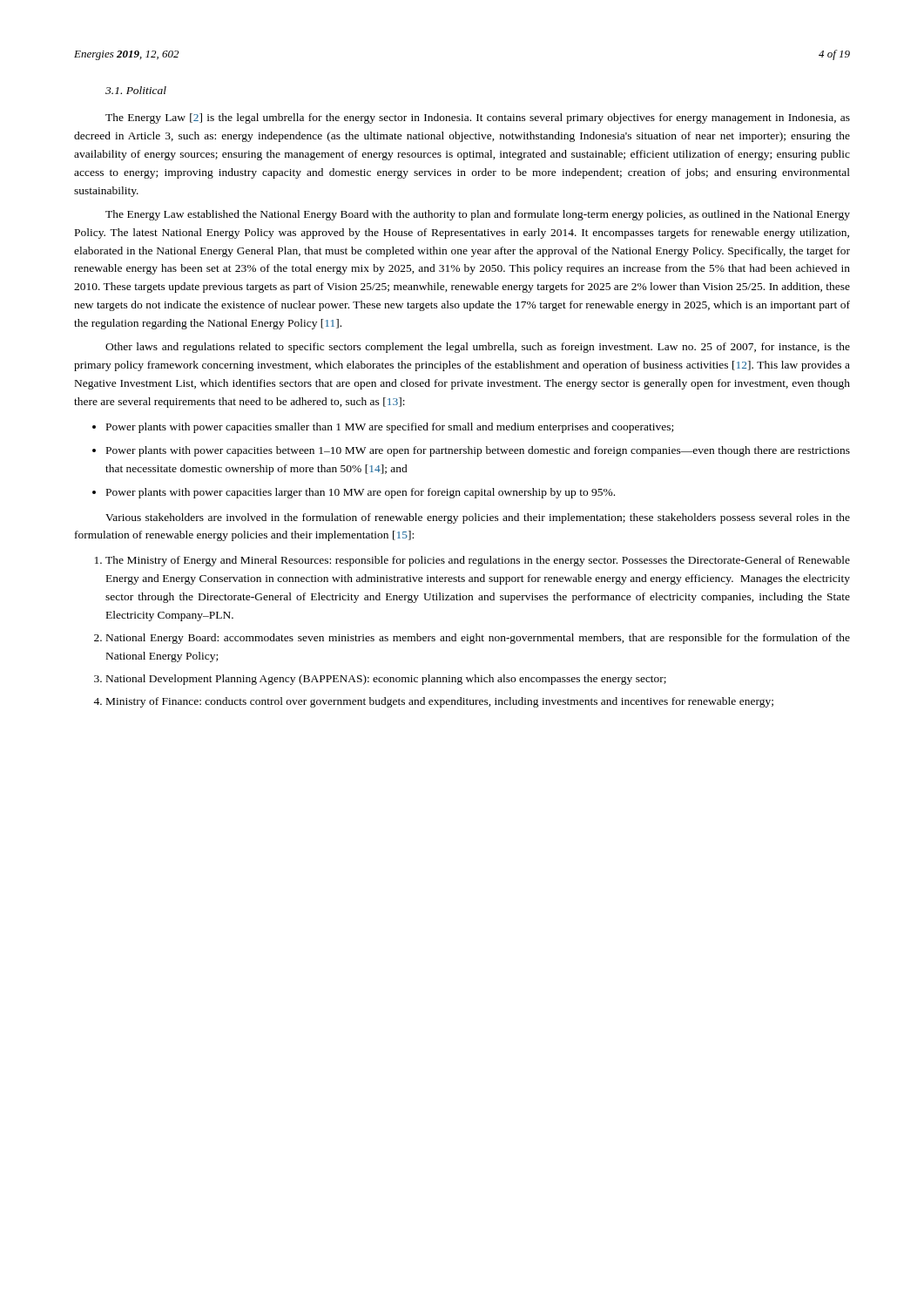Find the text block starting "Various stakeholders are involved"
Viewport: 924px width, 1307px height.
coord(462,527)
